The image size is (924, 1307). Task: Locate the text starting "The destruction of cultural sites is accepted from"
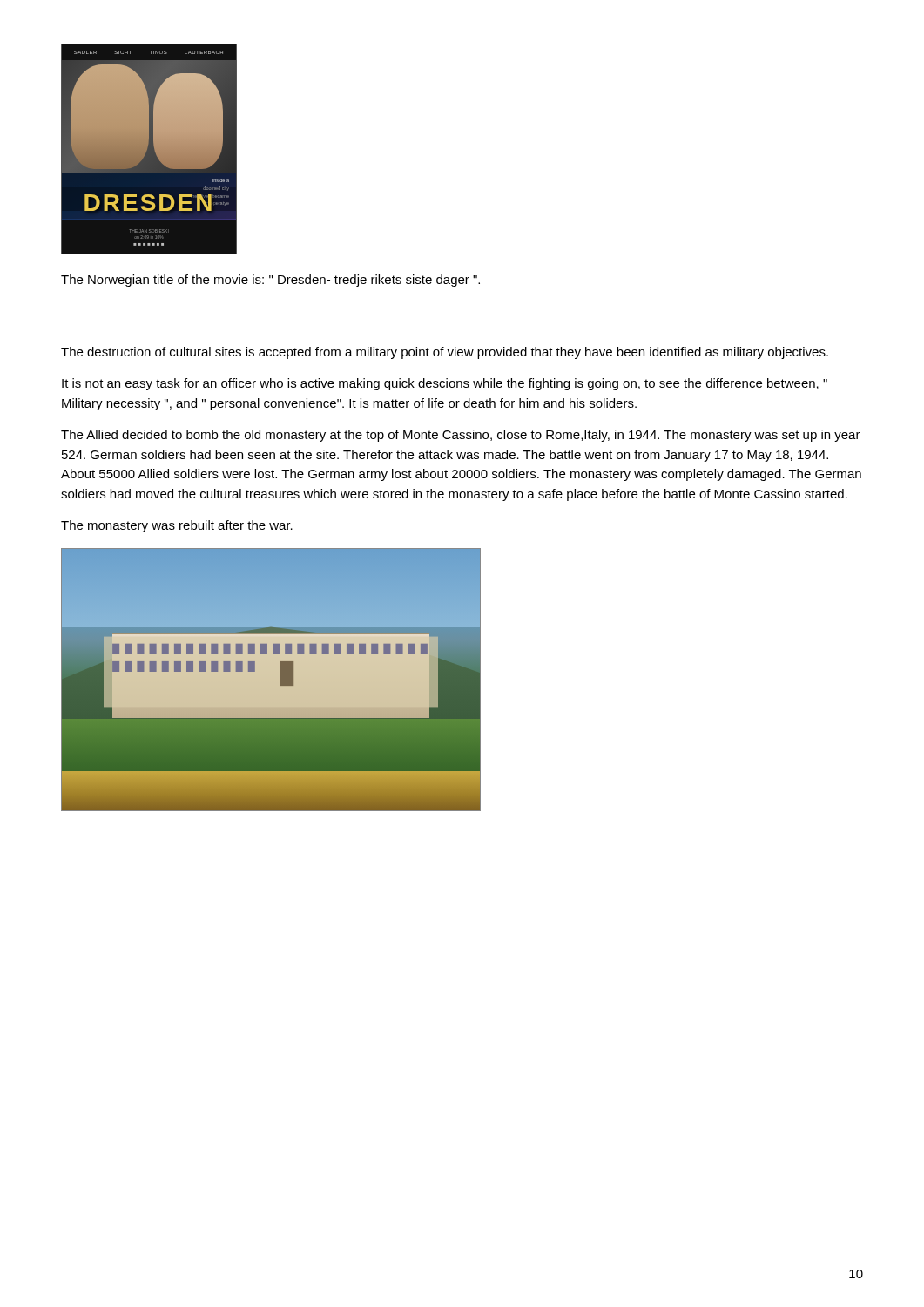pos(462,439)
